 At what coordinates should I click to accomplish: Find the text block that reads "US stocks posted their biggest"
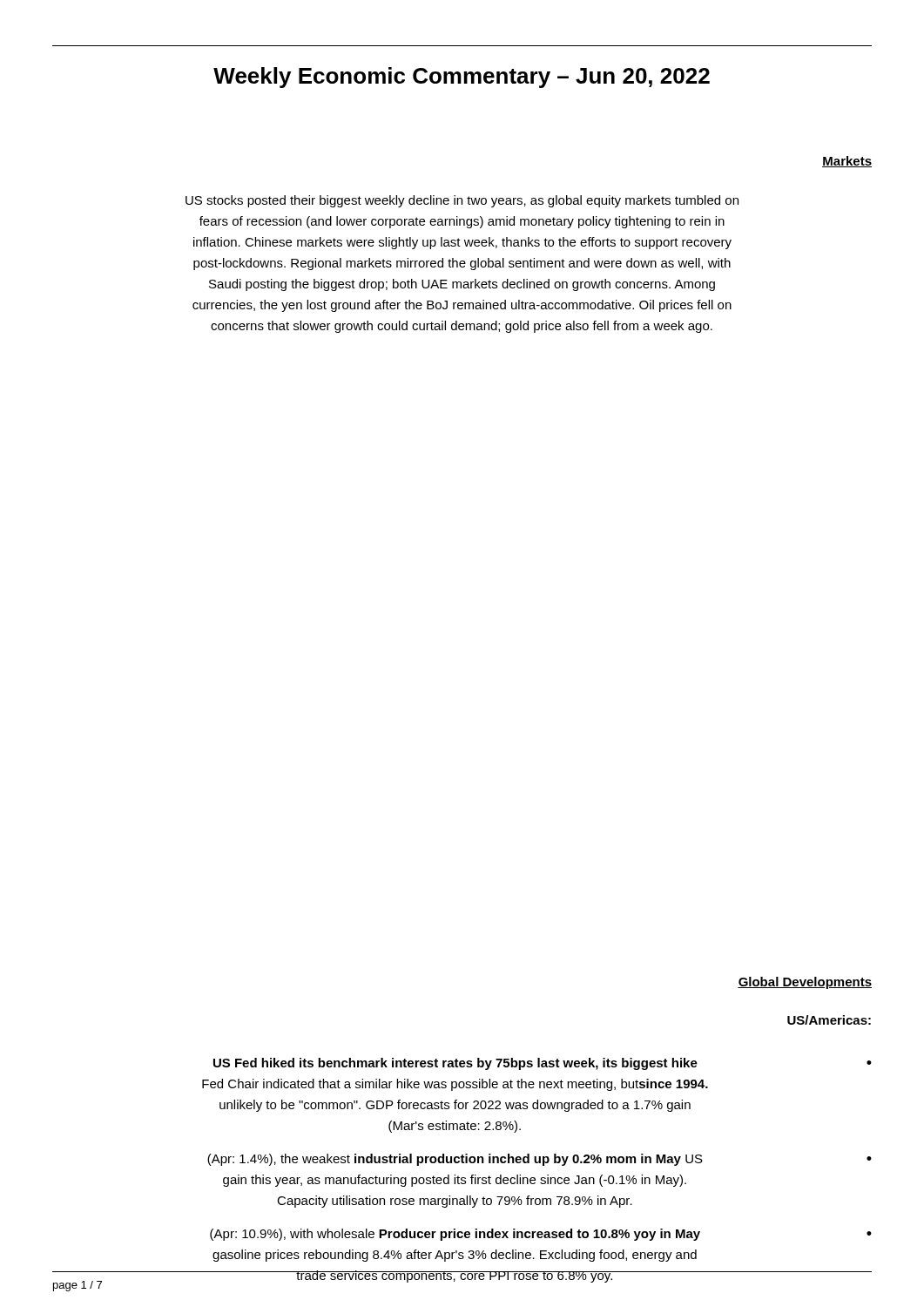(462, 263)
